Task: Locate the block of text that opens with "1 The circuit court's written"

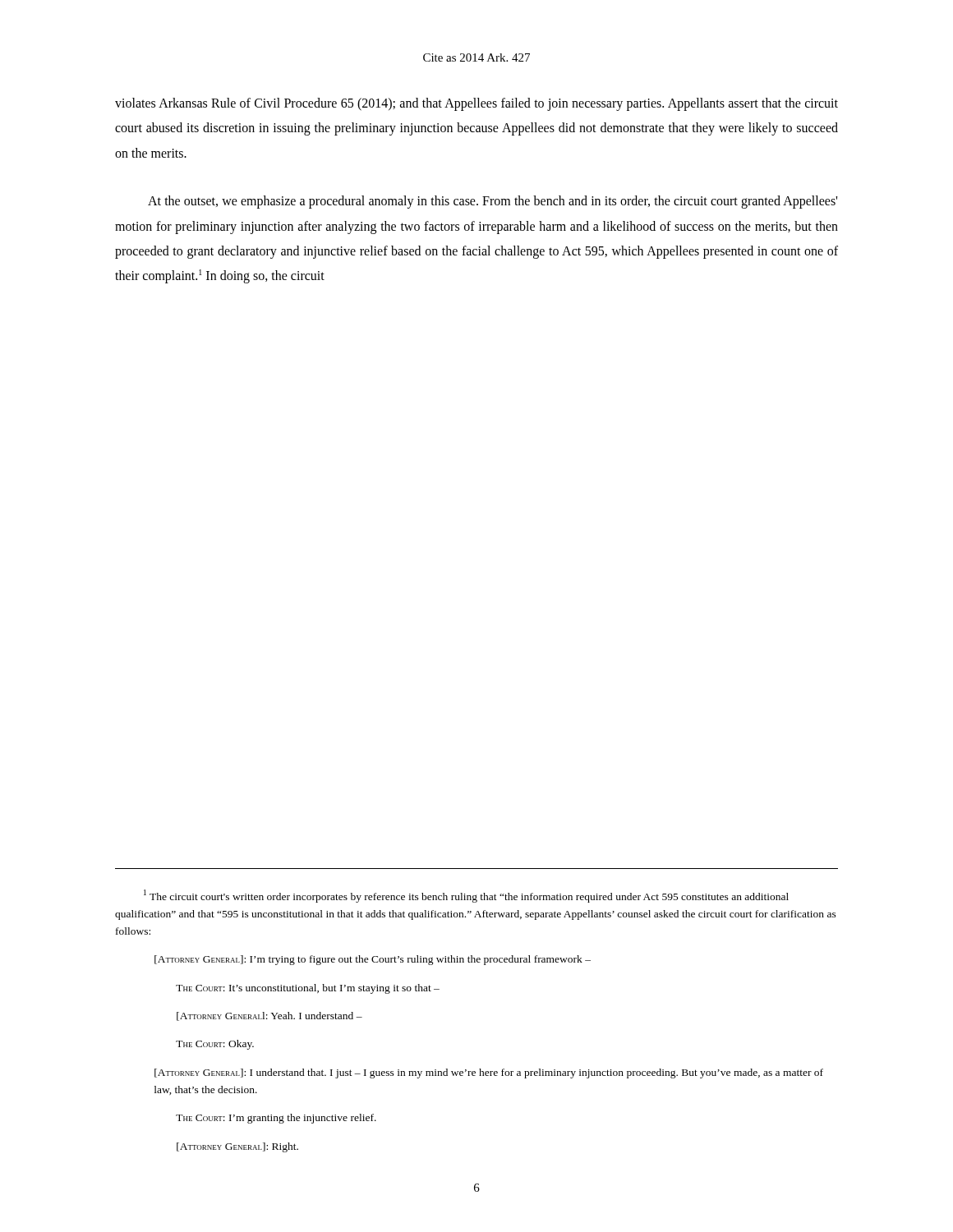Action: [466, 896]
